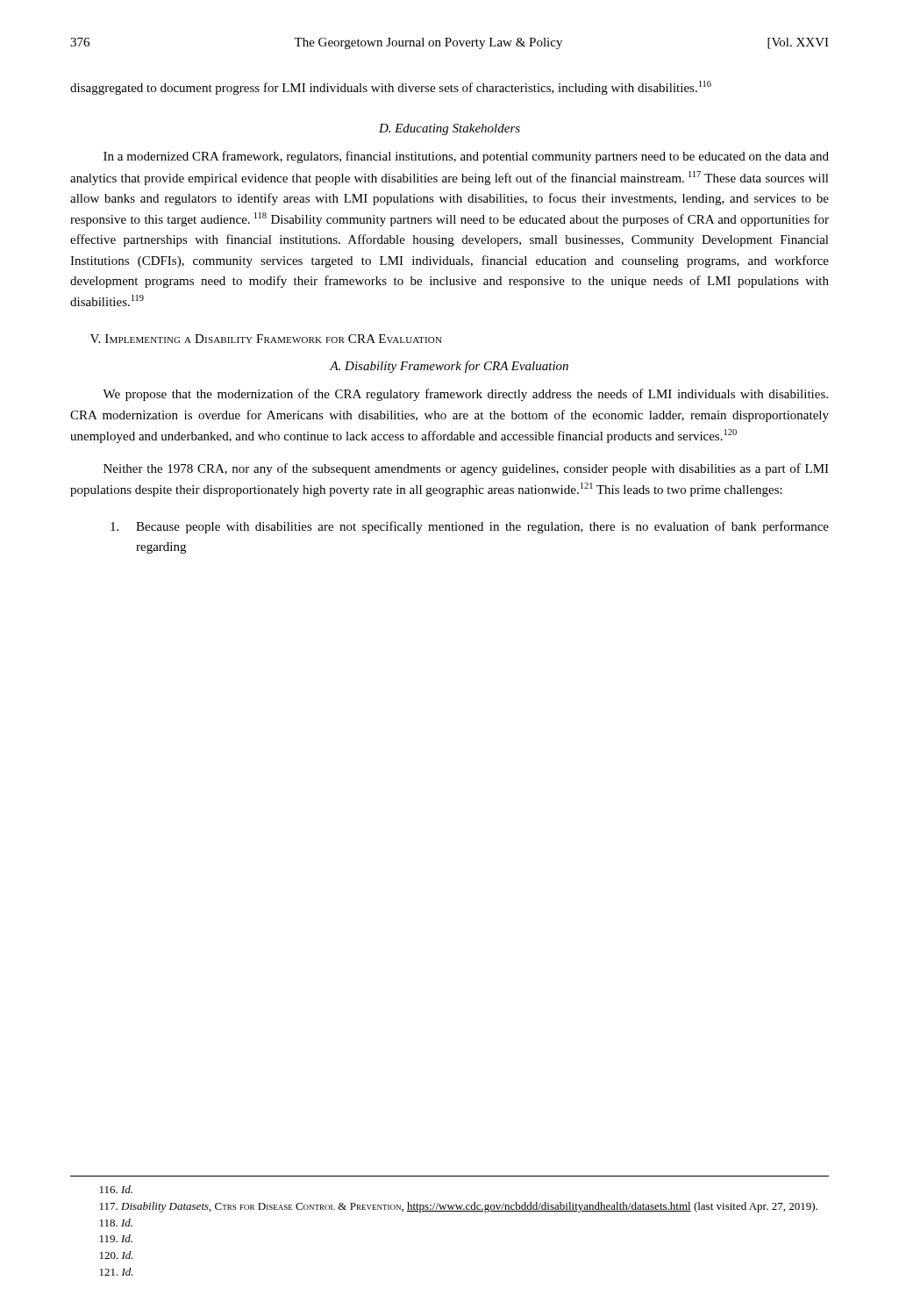The image size is (899, 1316).
Task: Select the text block that reads "disaggregated to document progress for"
Action: click(x=391, y=87)
